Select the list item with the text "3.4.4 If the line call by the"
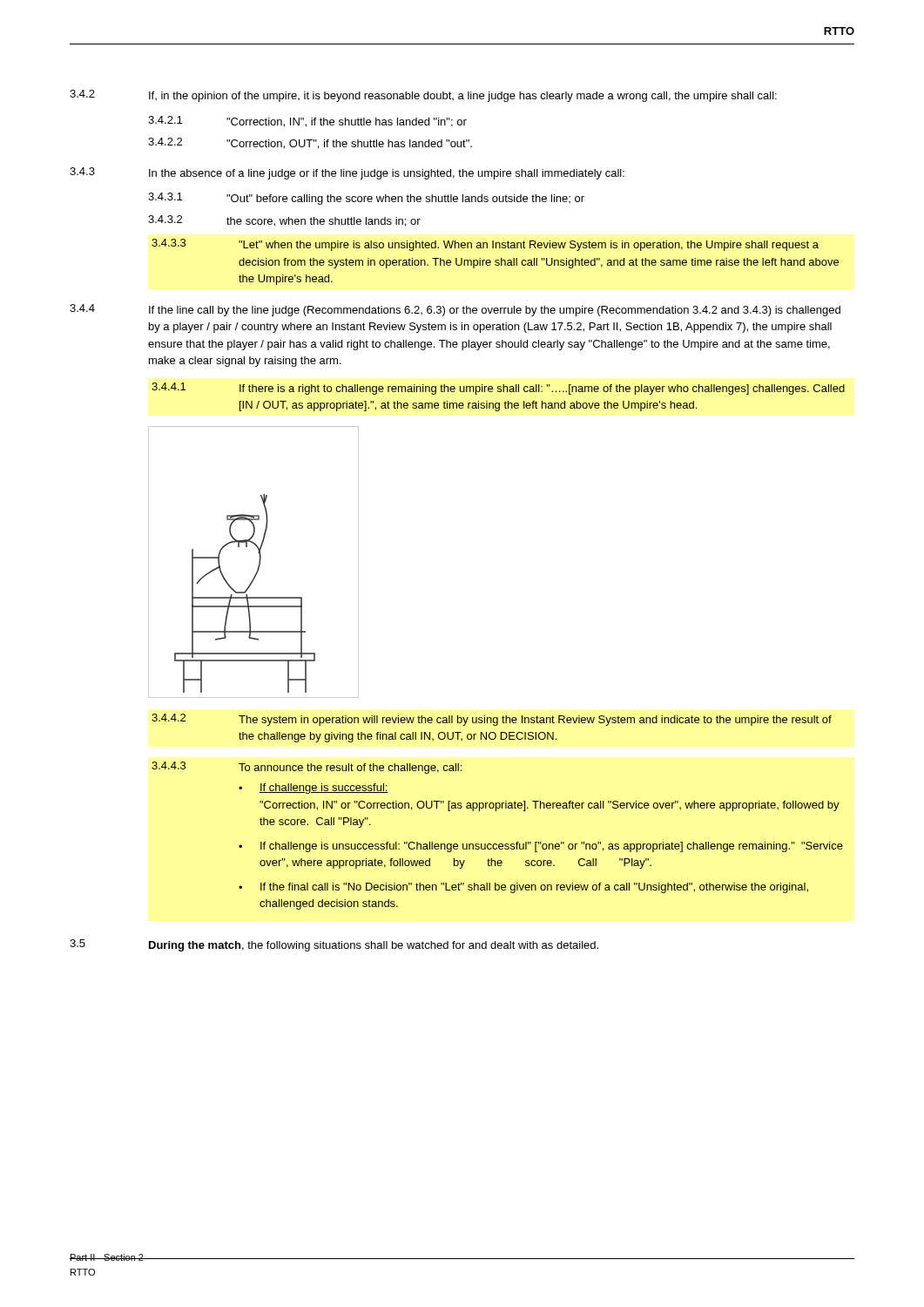This screenshot has height=1307, width=924. (x=462, y=335)
